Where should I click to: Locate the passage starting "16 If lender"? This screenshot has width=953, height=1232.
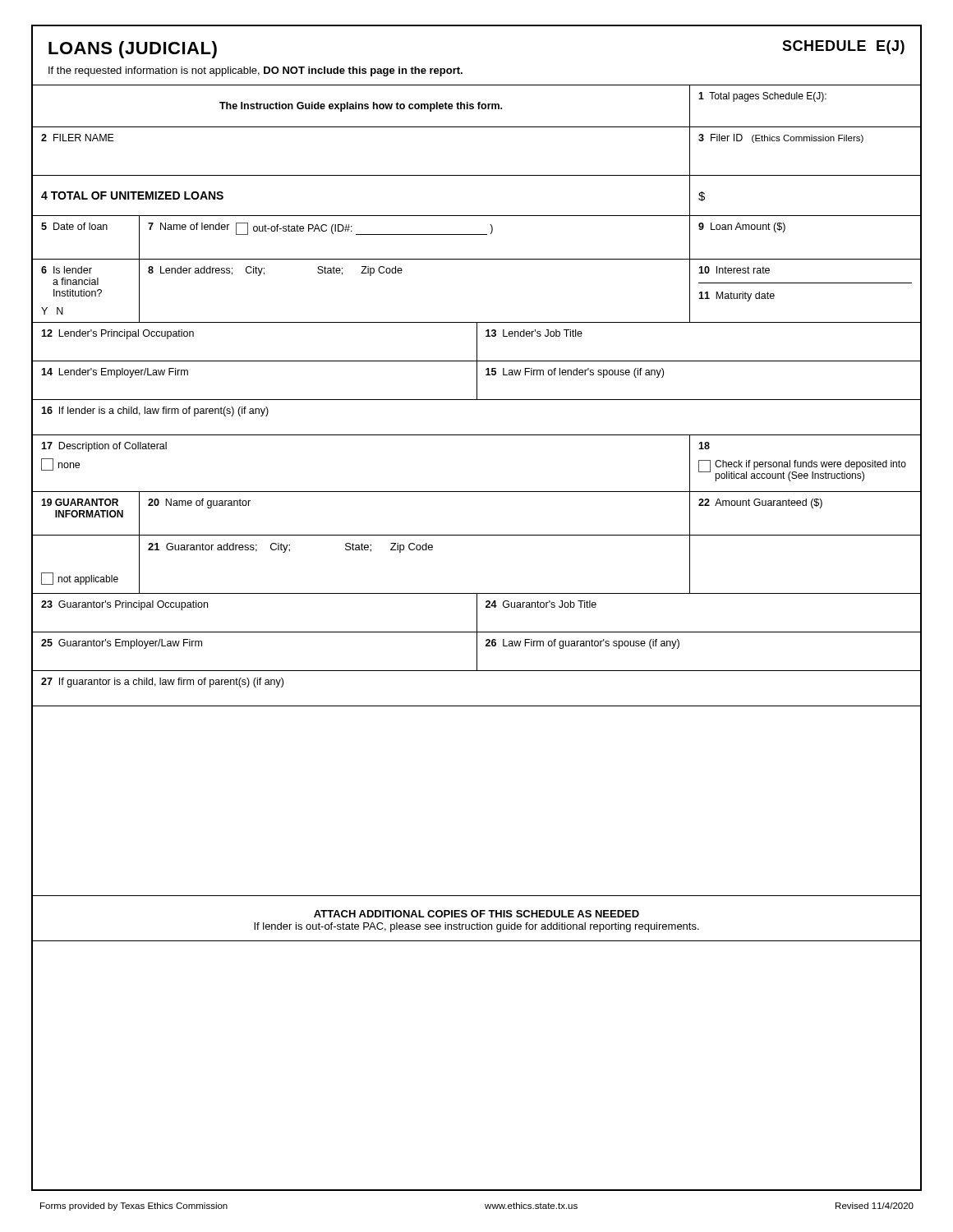pos(155,411)
